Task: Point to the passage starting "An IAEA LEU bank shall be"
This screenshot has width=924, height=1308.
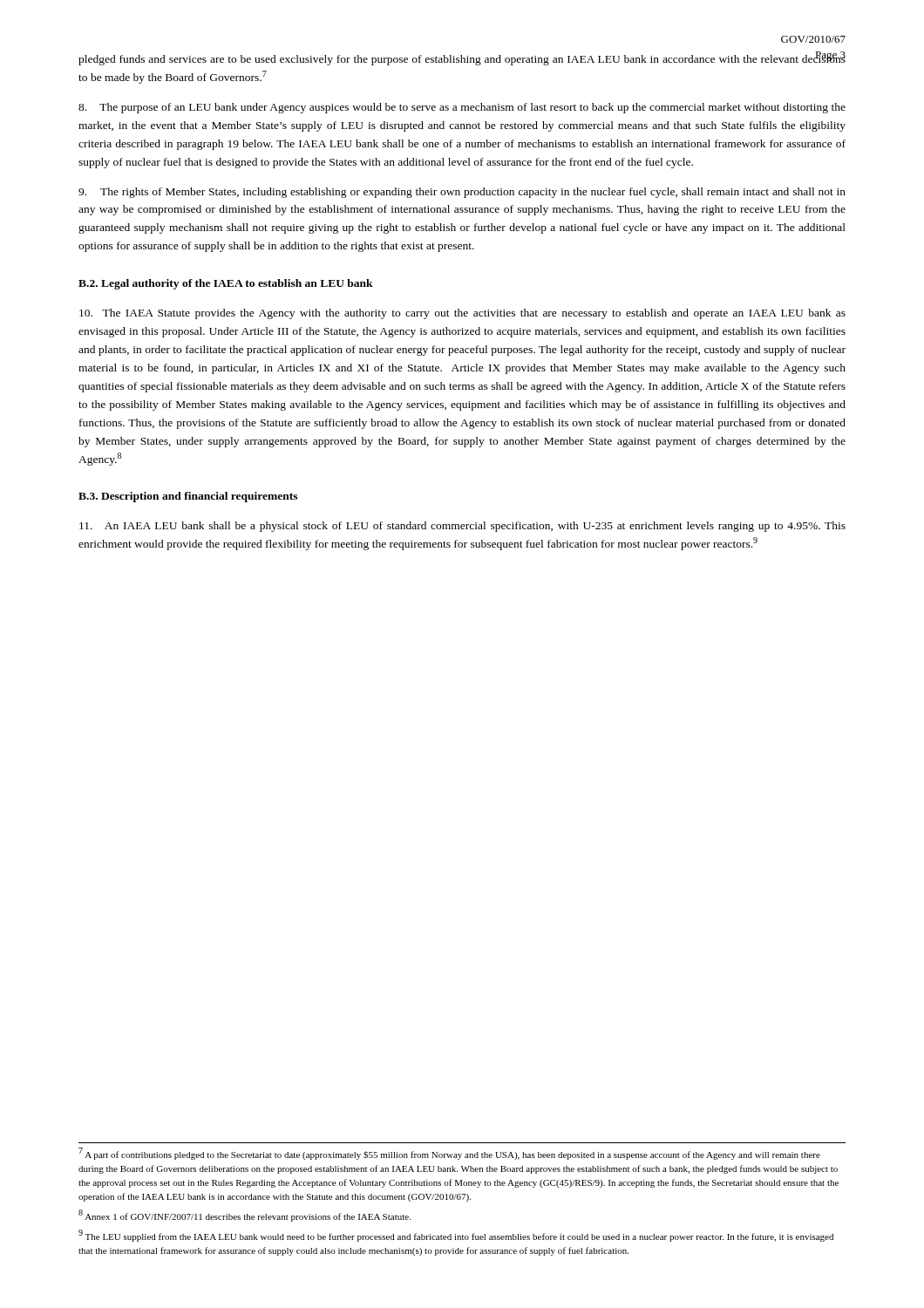Action: point(462,536)
